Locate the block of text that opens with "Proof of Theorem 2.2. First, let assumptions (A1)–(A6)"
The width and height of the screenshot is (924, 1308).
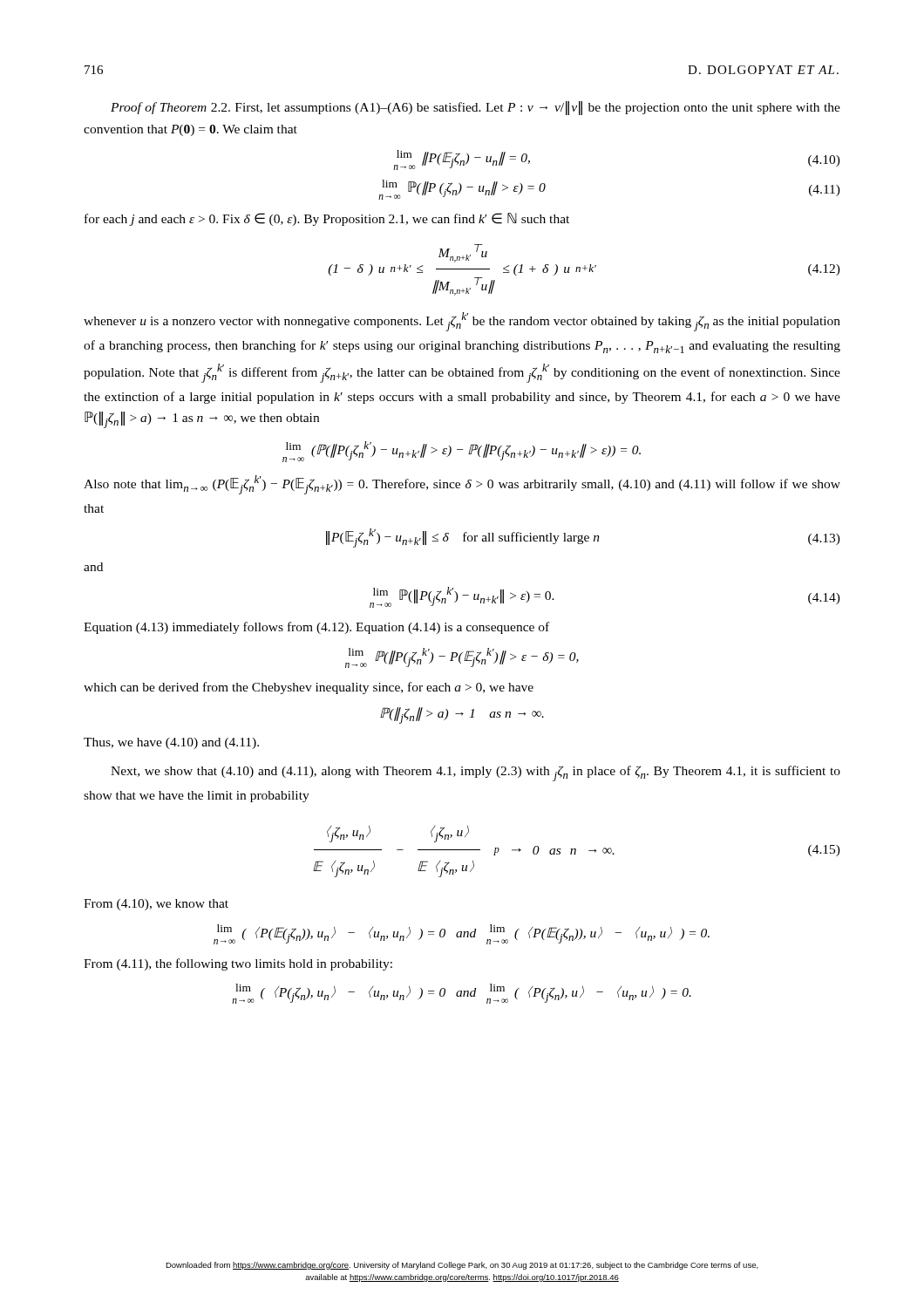click(462, 118)
